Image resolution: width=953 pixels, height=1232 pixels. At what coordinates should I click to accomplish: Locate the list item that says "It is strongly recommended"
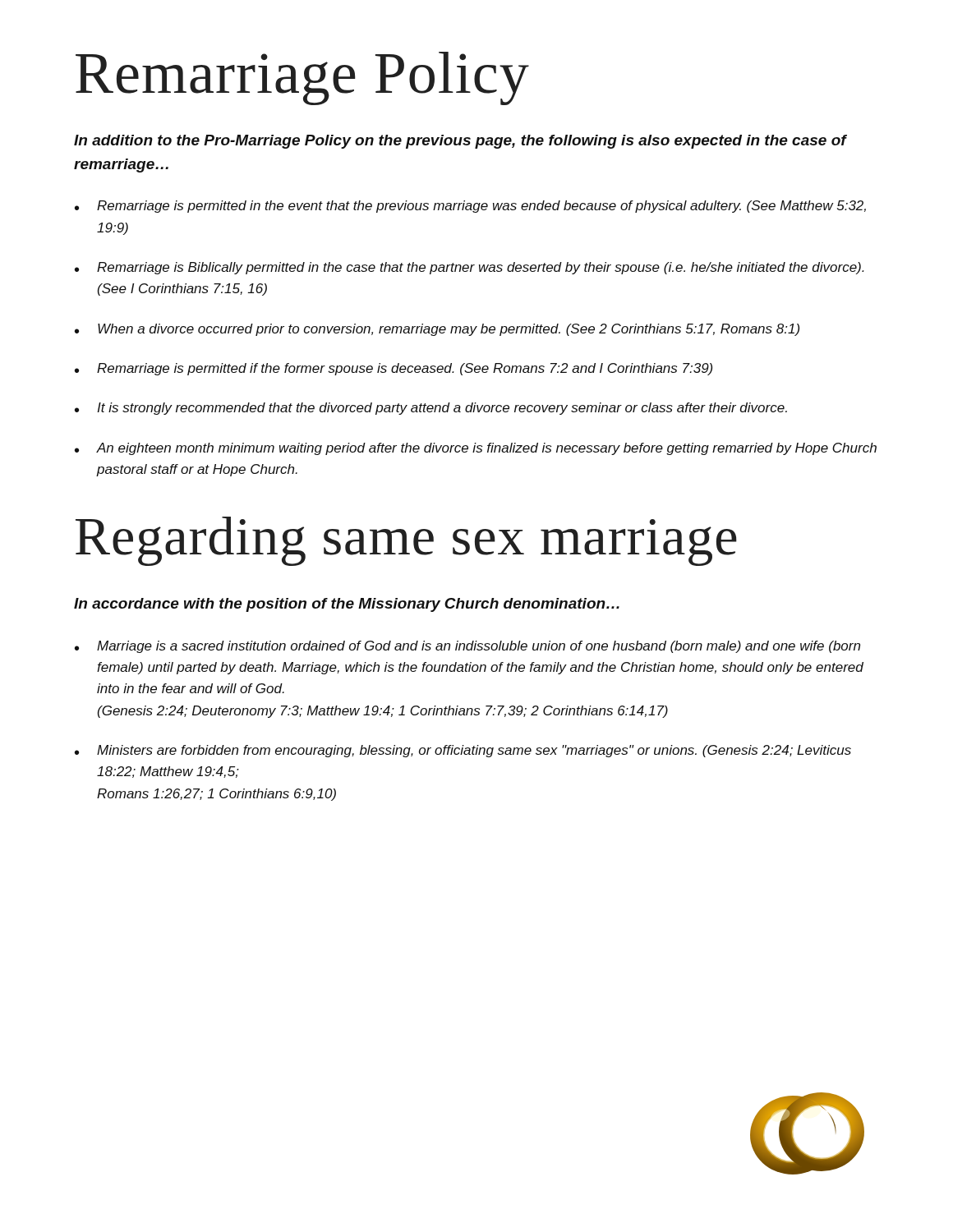pos(443,408)
